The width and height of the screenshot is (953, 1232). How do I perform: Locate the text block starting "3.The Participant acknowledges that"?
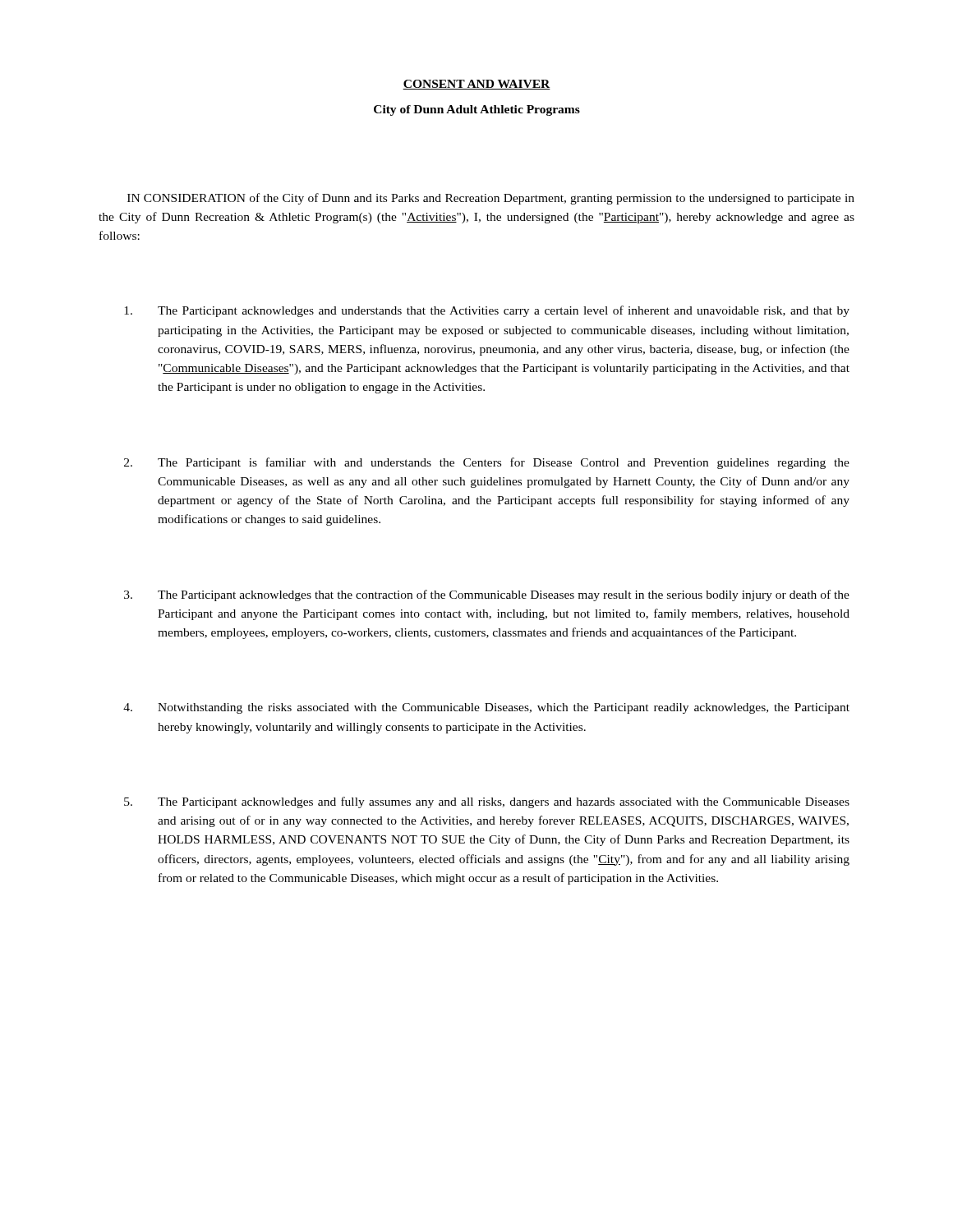click(x=474, y=613)
